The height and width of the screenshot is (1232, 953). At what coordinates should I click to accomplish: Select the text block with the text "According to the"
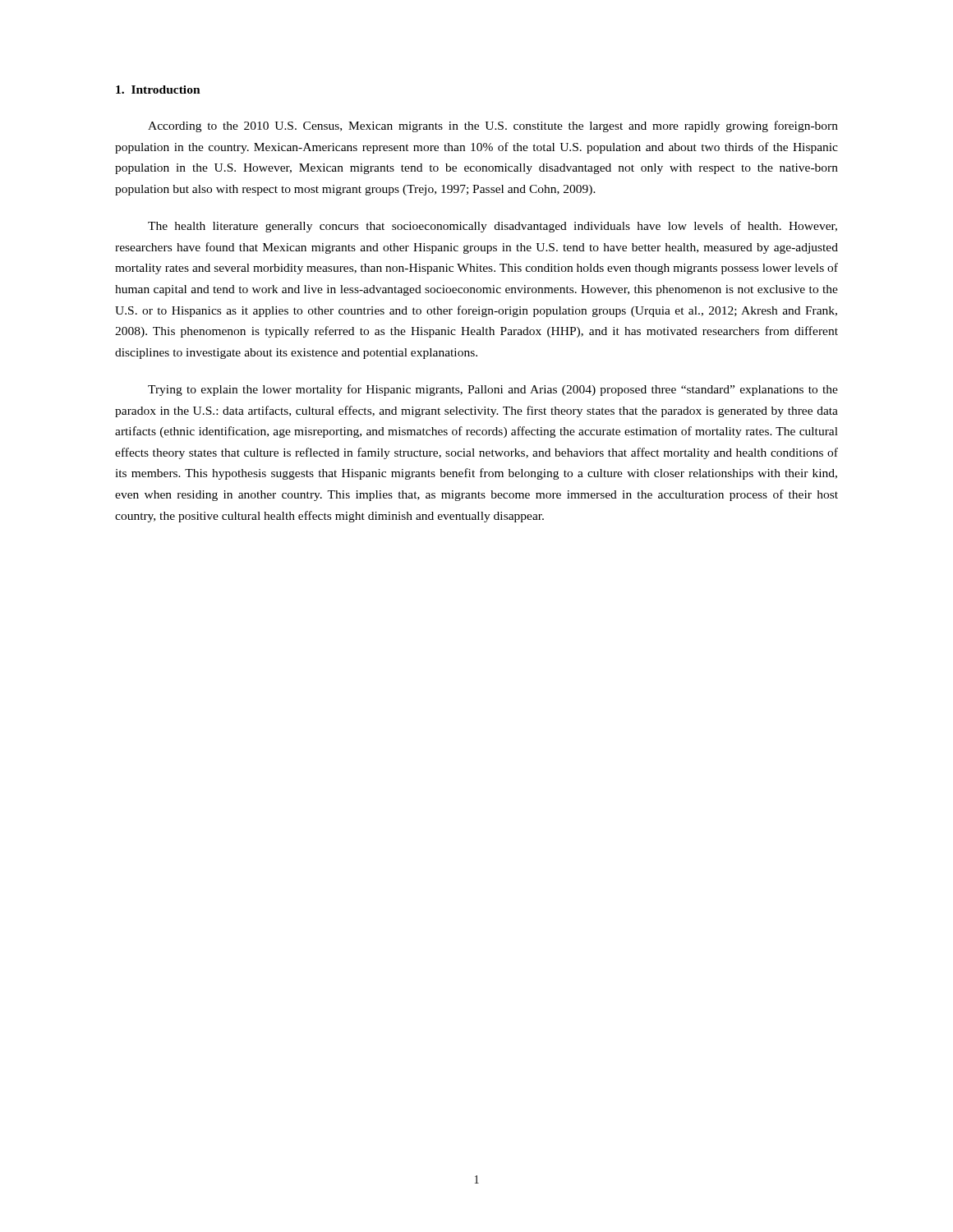[x=476, y=157]
